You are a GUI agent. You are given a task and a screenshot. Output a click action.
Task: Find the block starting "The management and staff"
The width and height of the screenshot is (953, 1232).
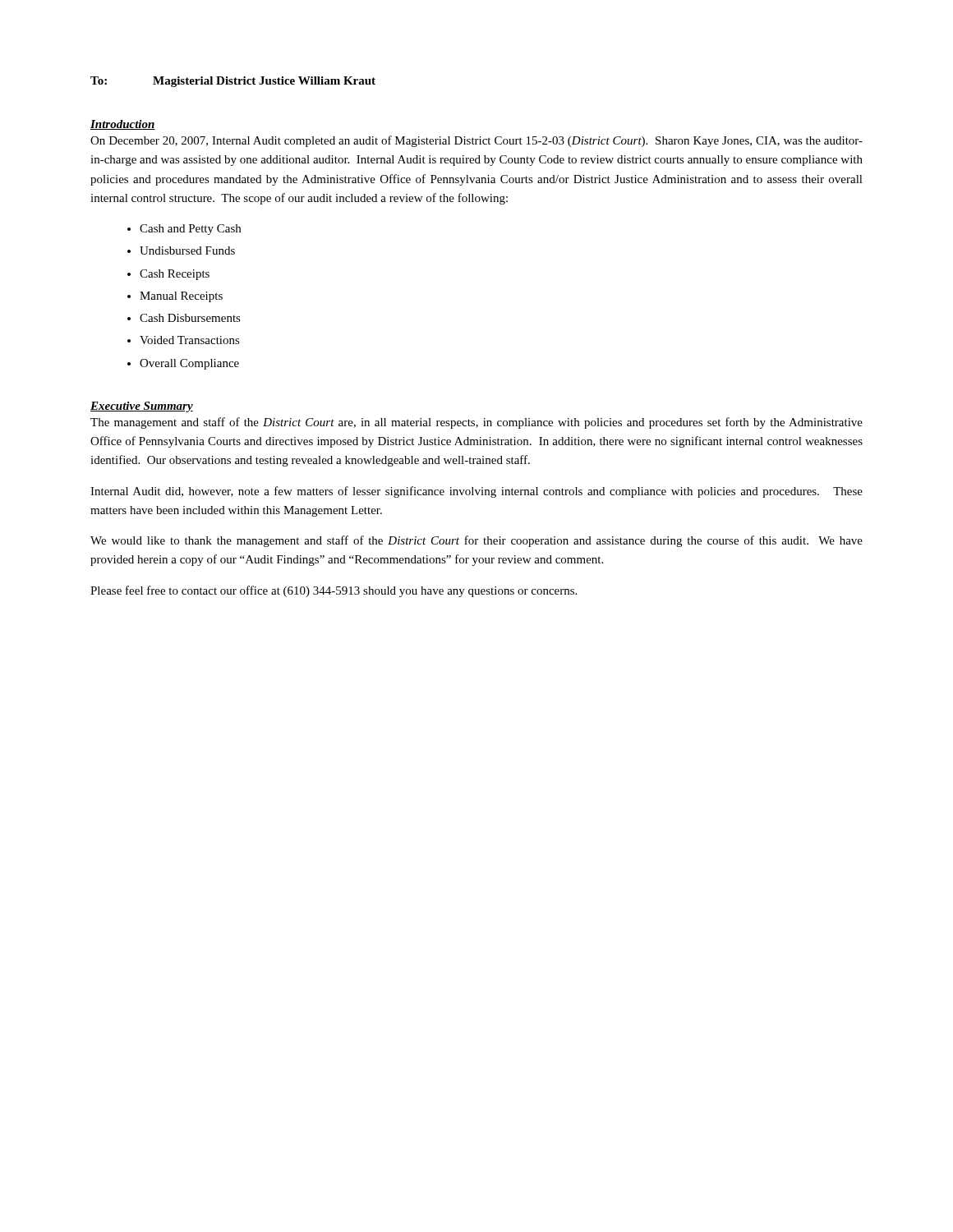coord(476,441)
